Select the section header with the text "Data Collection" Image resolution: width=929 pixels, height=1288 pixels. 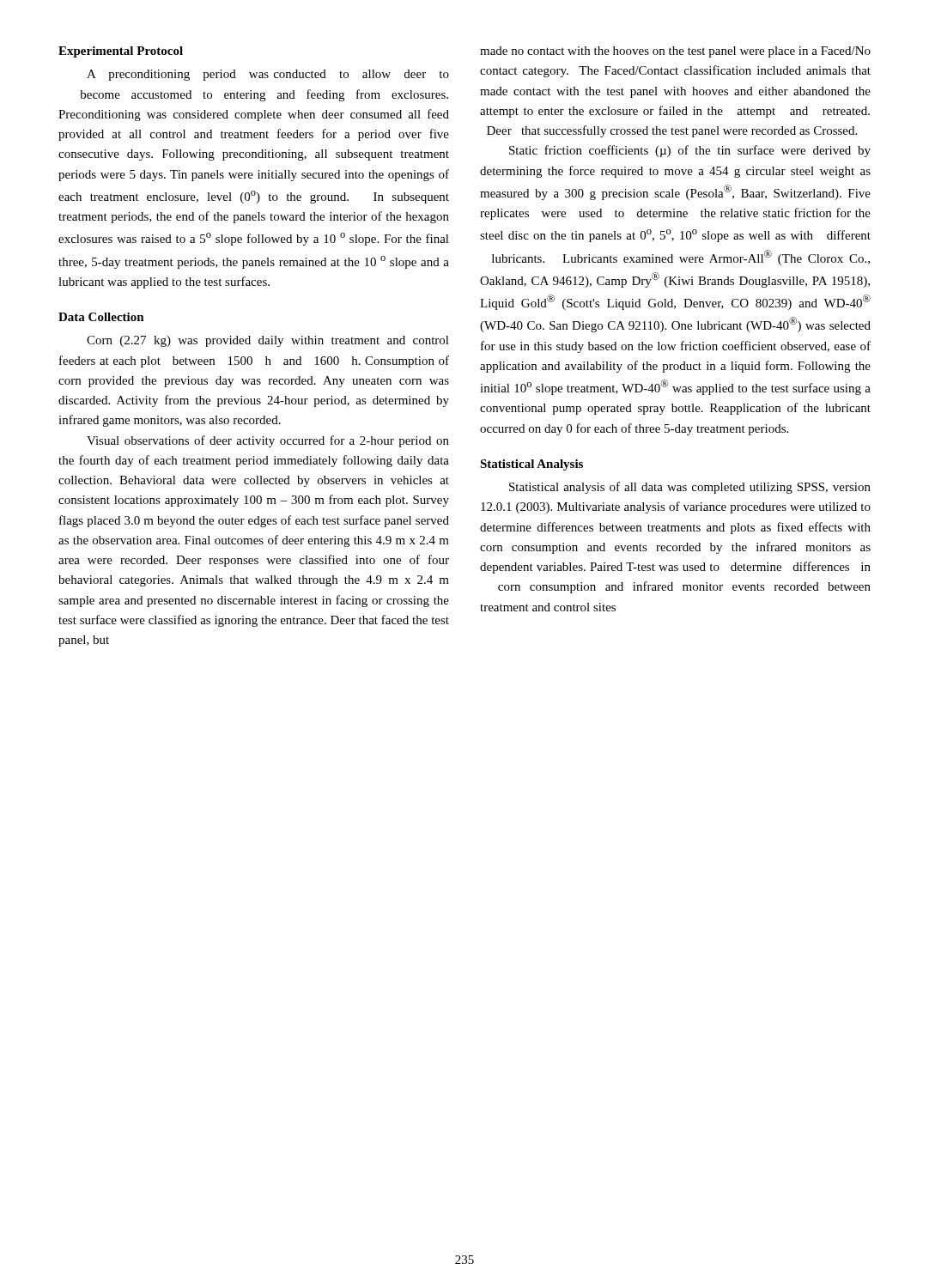tap(101, 317)
